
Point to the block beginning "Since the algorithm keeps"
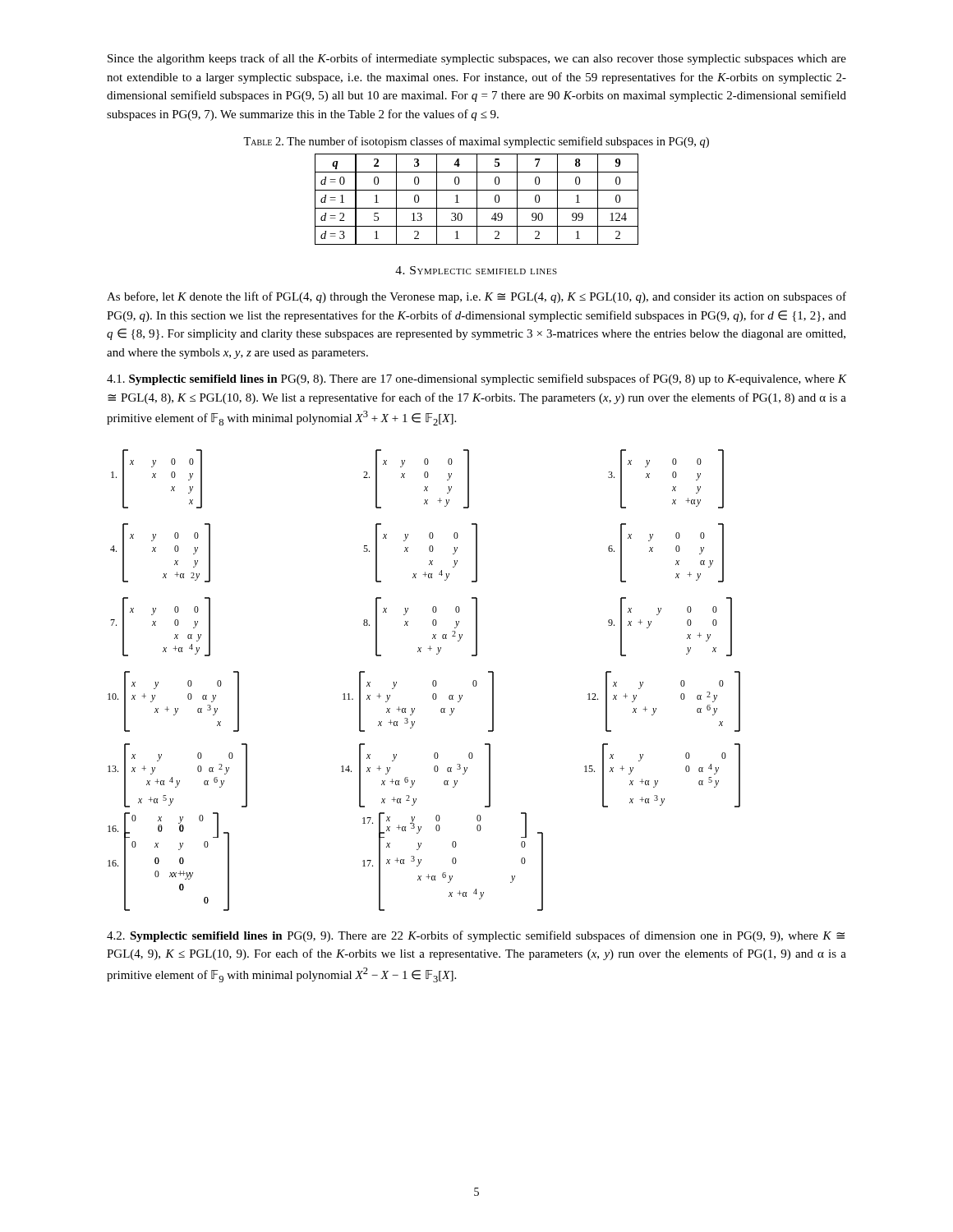coord(476,86)
